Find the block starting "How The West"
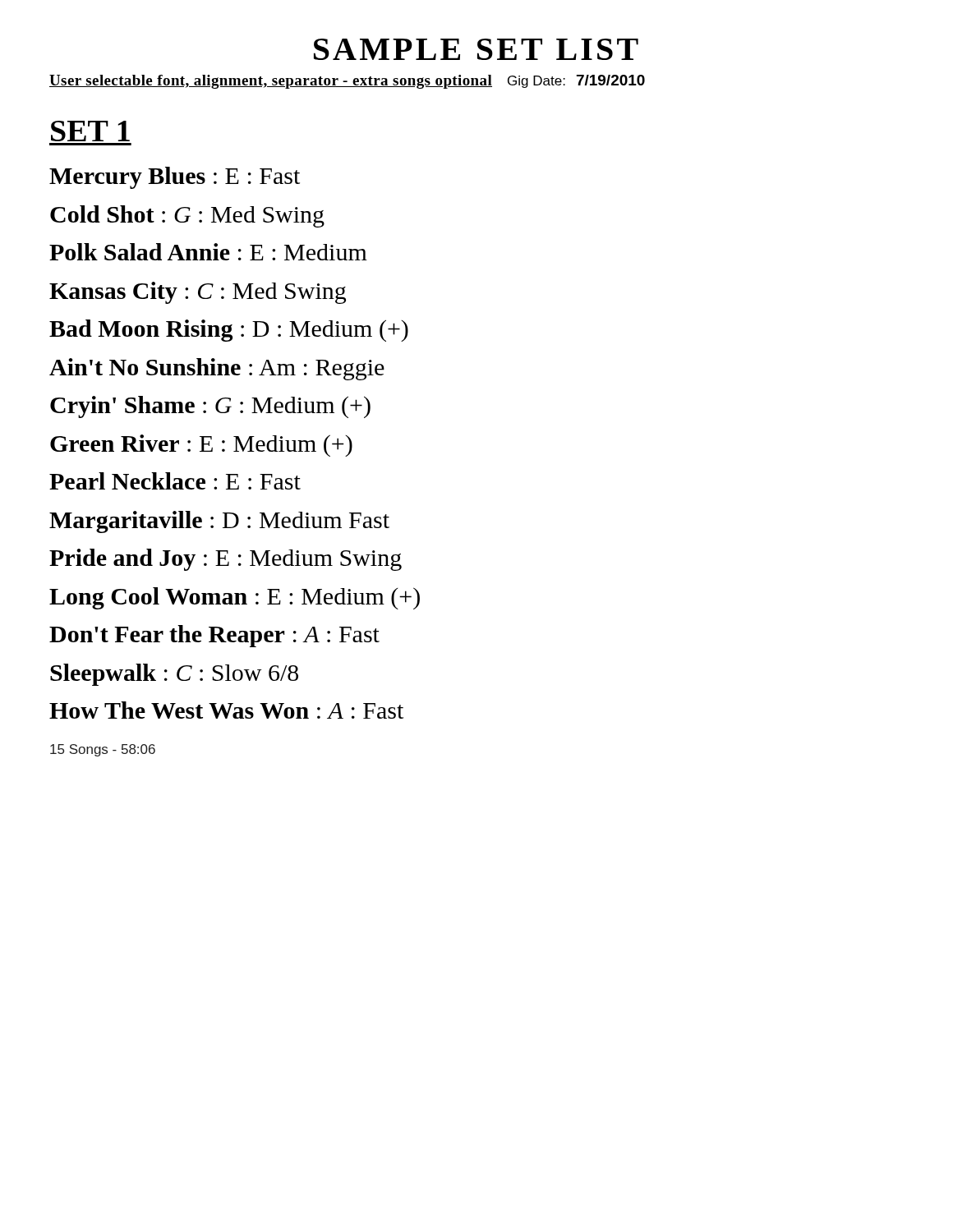The width and height of the screenshot is (953, 1232). [226, 710]
